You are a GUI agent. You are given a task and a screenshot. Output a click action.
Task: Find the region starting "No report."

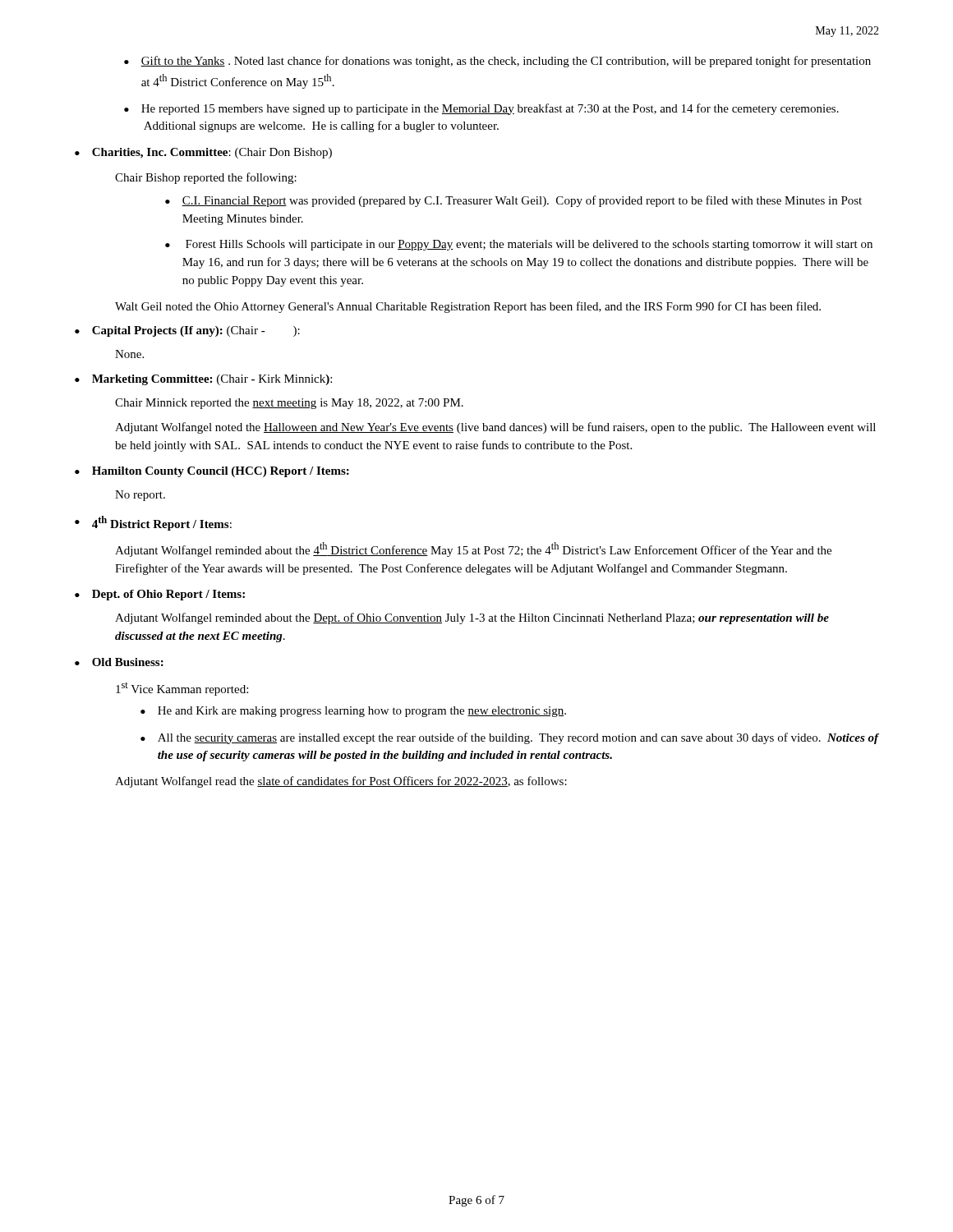140,495
